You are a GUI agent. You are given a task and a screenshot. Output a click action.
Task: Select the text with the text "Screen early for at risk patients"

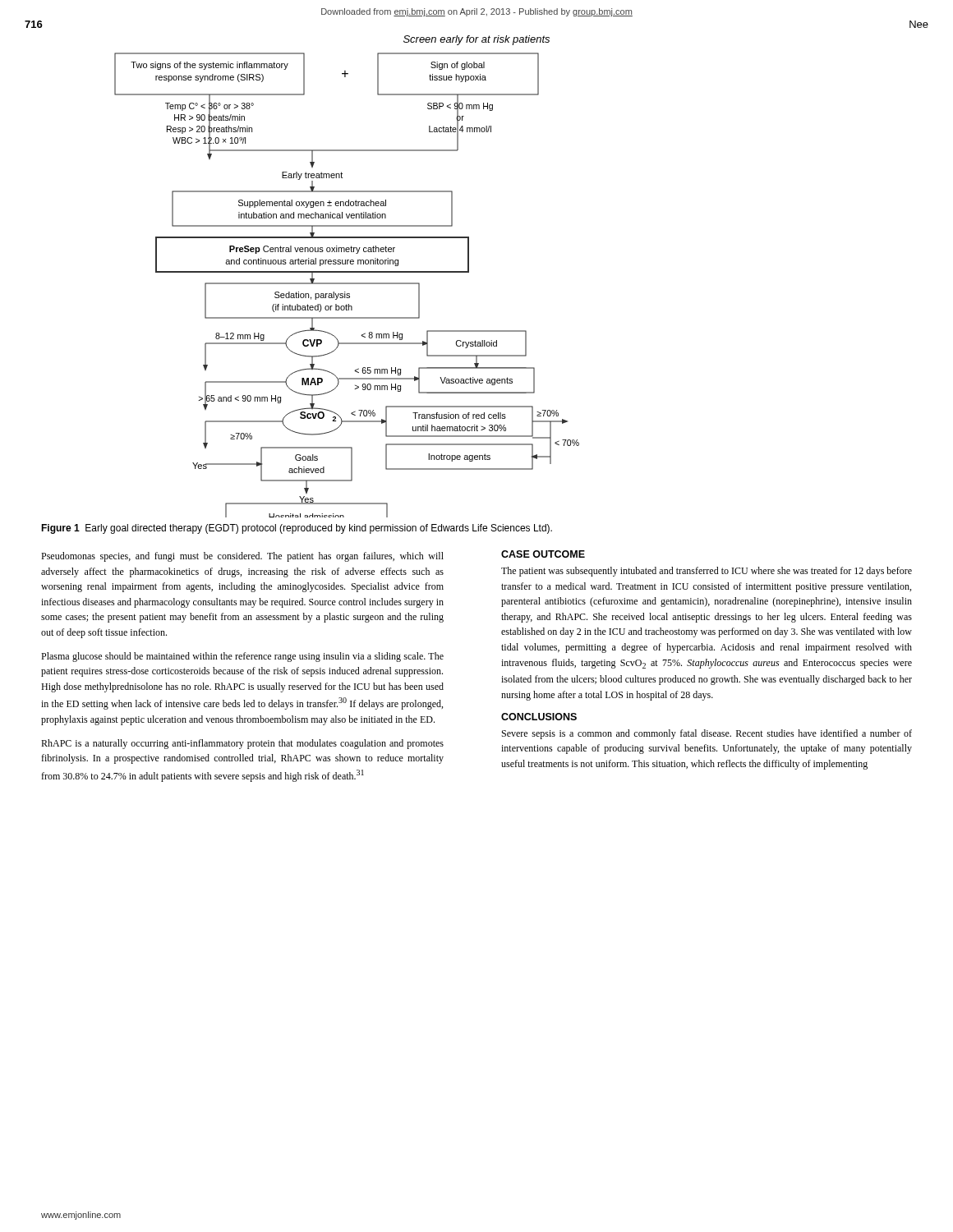pos(476,39)
